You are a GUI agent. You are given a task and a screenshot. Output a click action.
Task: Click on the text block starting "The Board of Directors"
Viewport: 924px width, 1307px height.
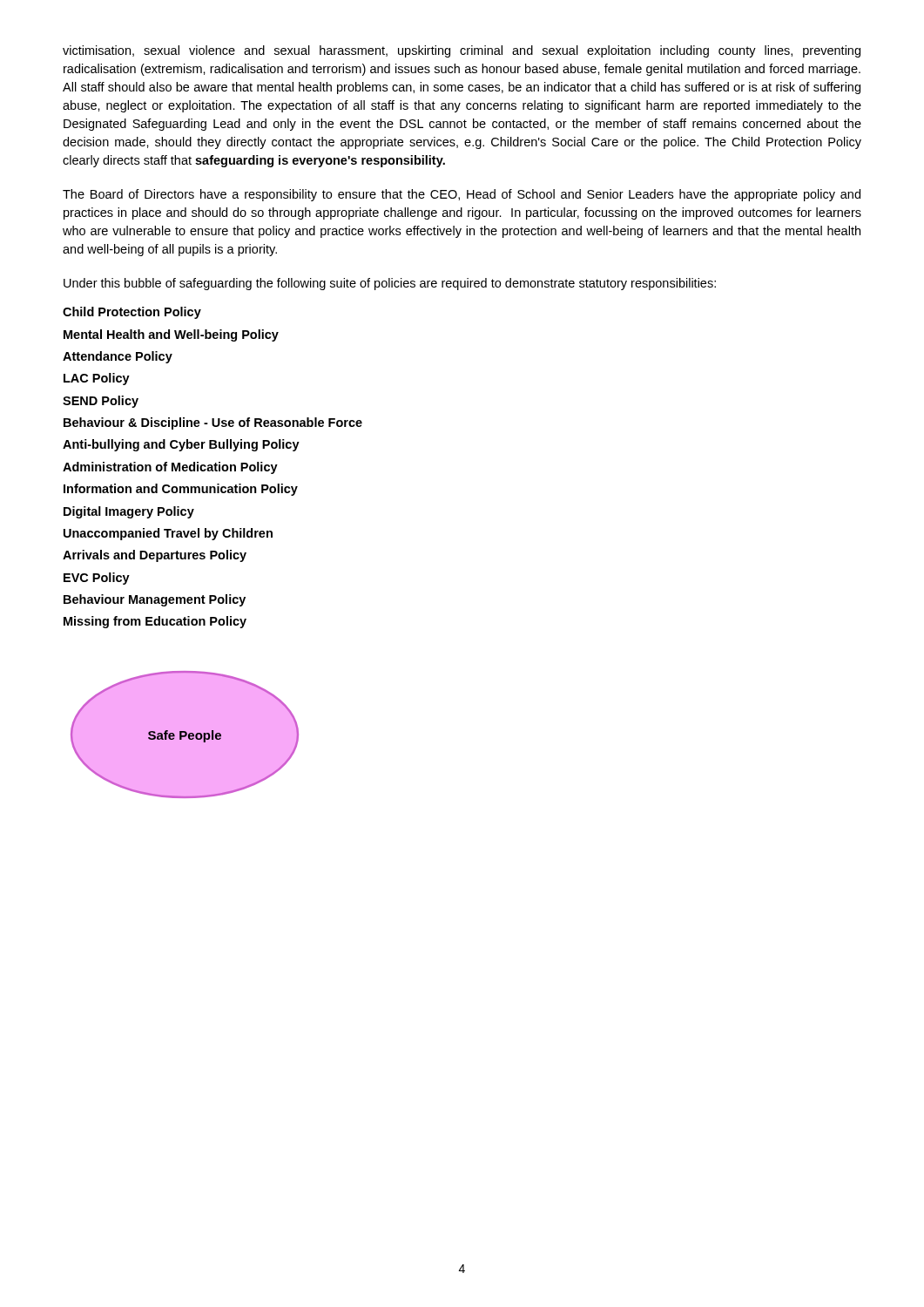coord(462,222)
